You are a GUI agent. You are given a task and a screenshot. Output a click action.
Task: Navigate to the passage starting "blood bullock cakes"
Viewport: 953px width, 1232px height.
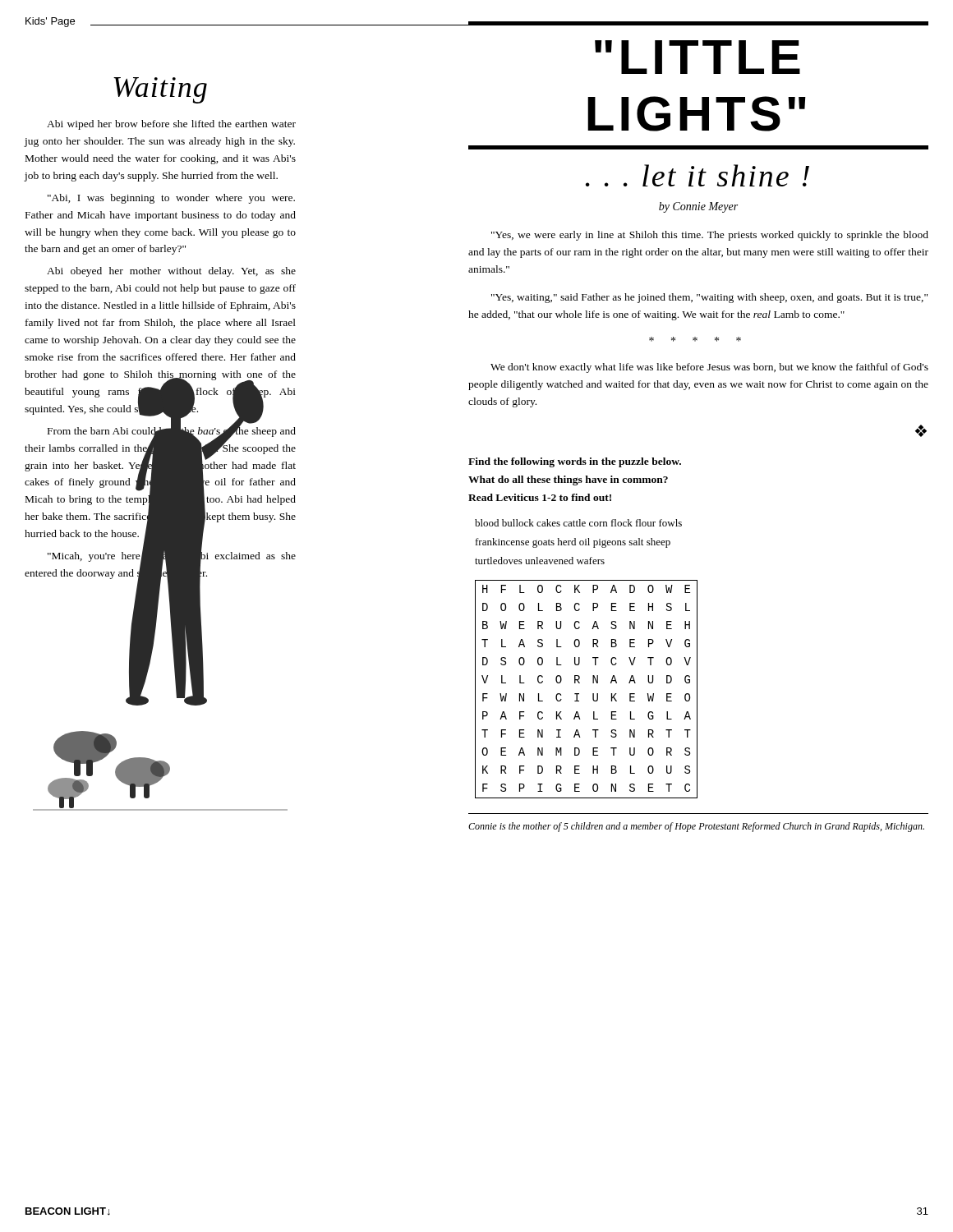[579, 542]
